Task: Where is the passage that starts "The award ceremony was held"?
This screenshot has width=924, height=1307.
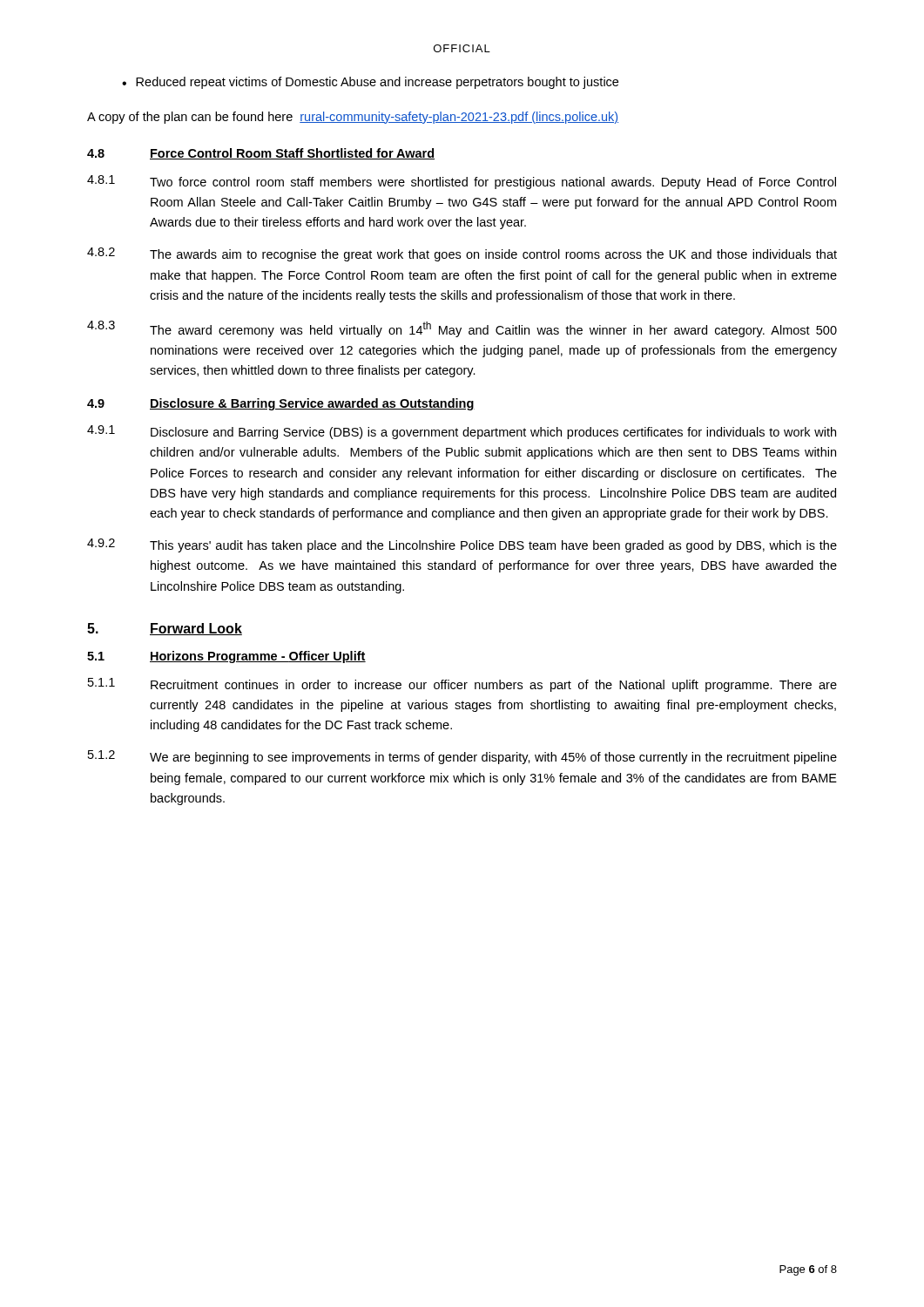Action: coord(493,349)
